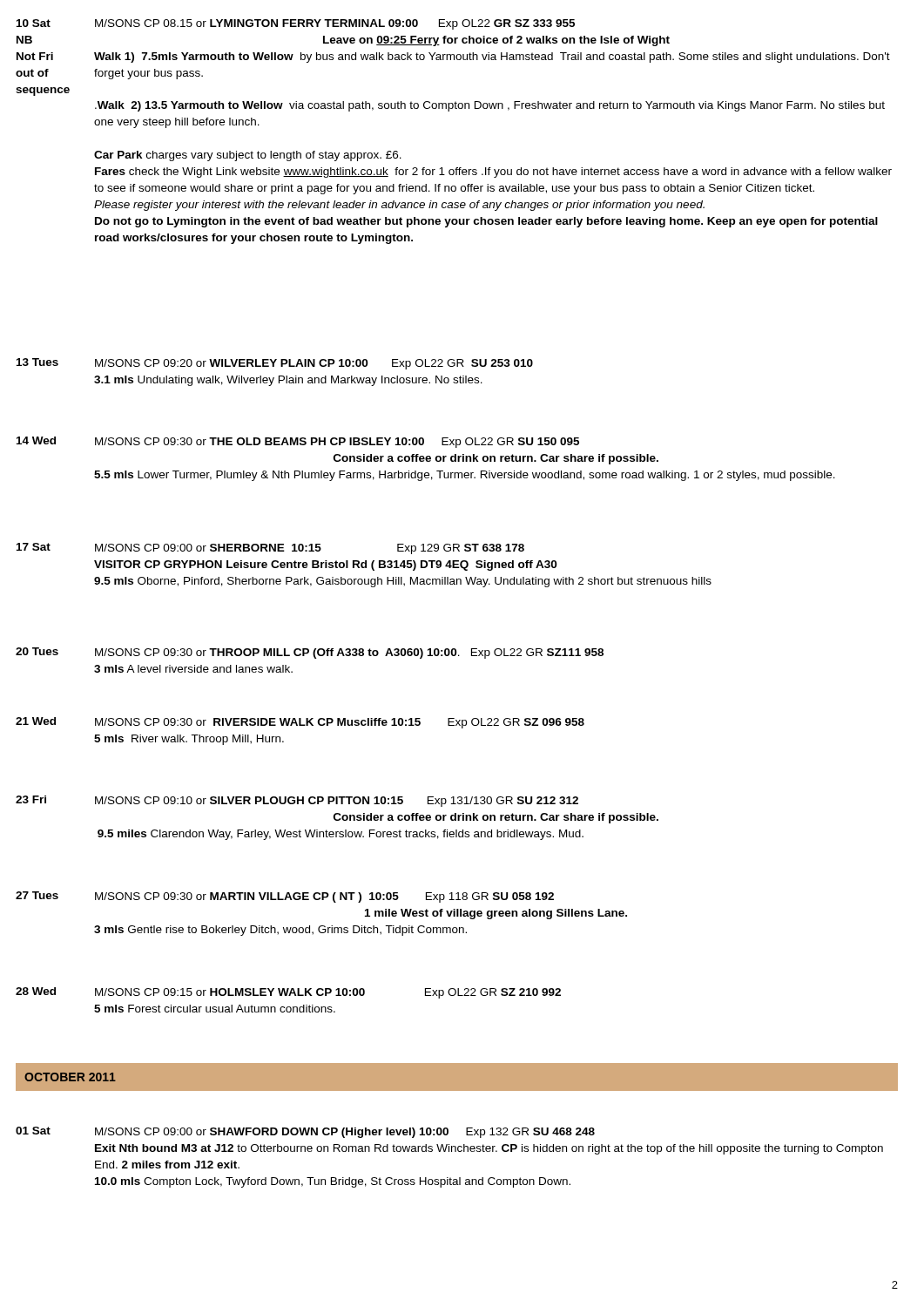Find the text block with the text "M/SONS CP 08.15 or LYMINGTON FERRY TERMINAL"
Image resolution: width=924 pixels, height=1307 pixels.
335,24
